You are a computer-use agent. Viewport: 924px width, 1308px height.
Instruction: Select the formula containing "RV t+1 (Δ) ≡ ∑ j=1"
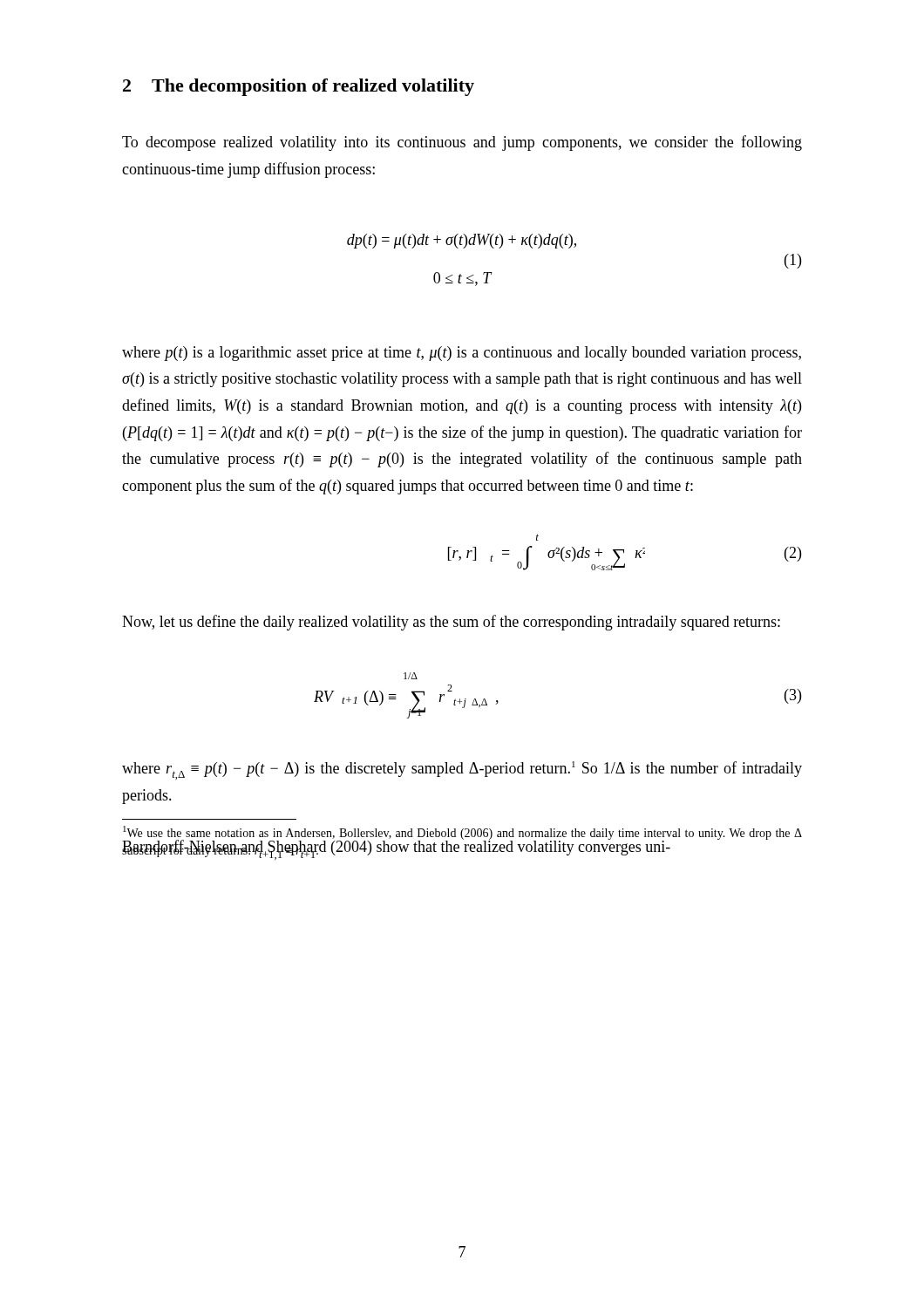coord(411,676)
